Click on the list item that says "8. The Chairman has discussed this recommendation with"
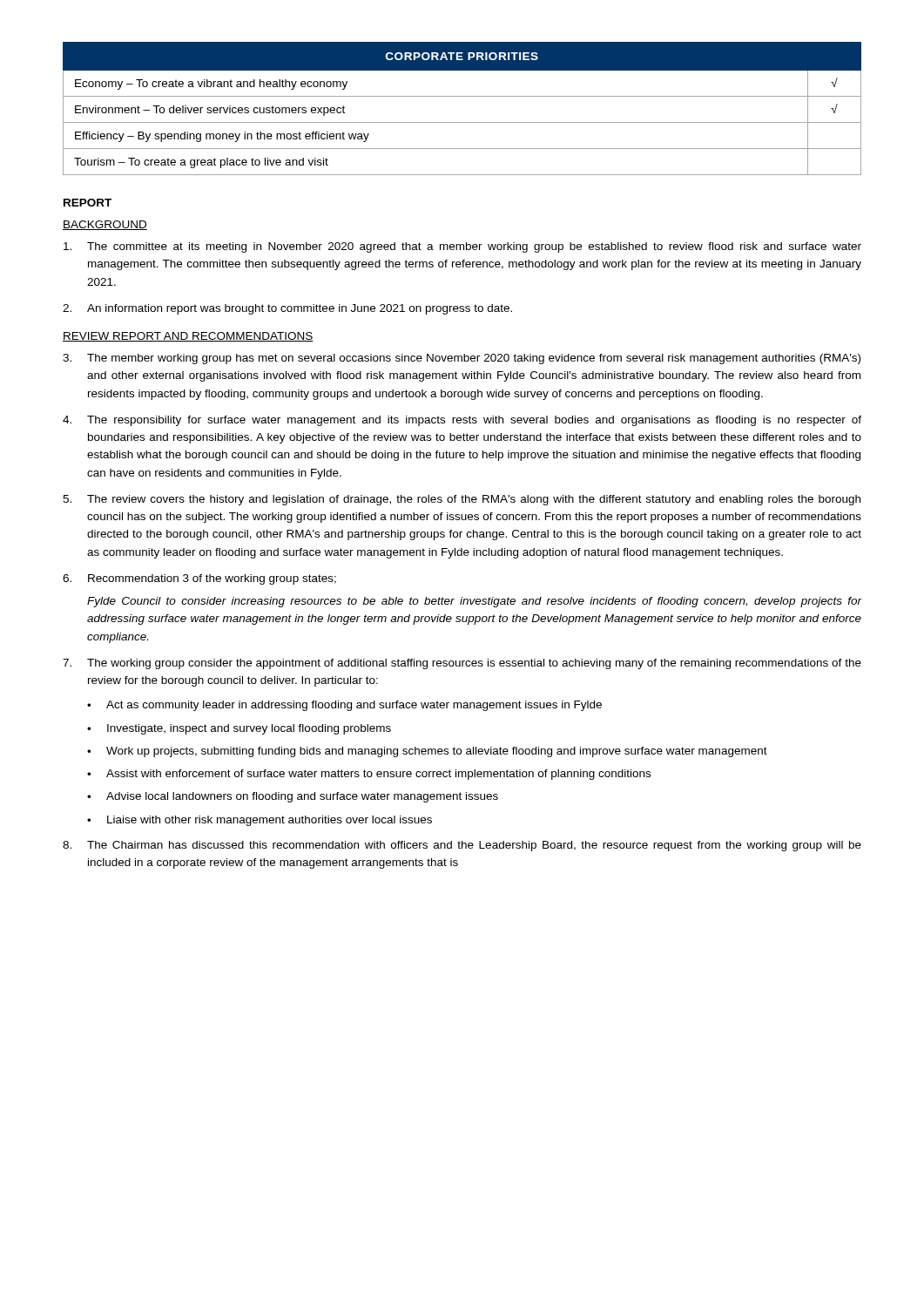 (462, 854)
